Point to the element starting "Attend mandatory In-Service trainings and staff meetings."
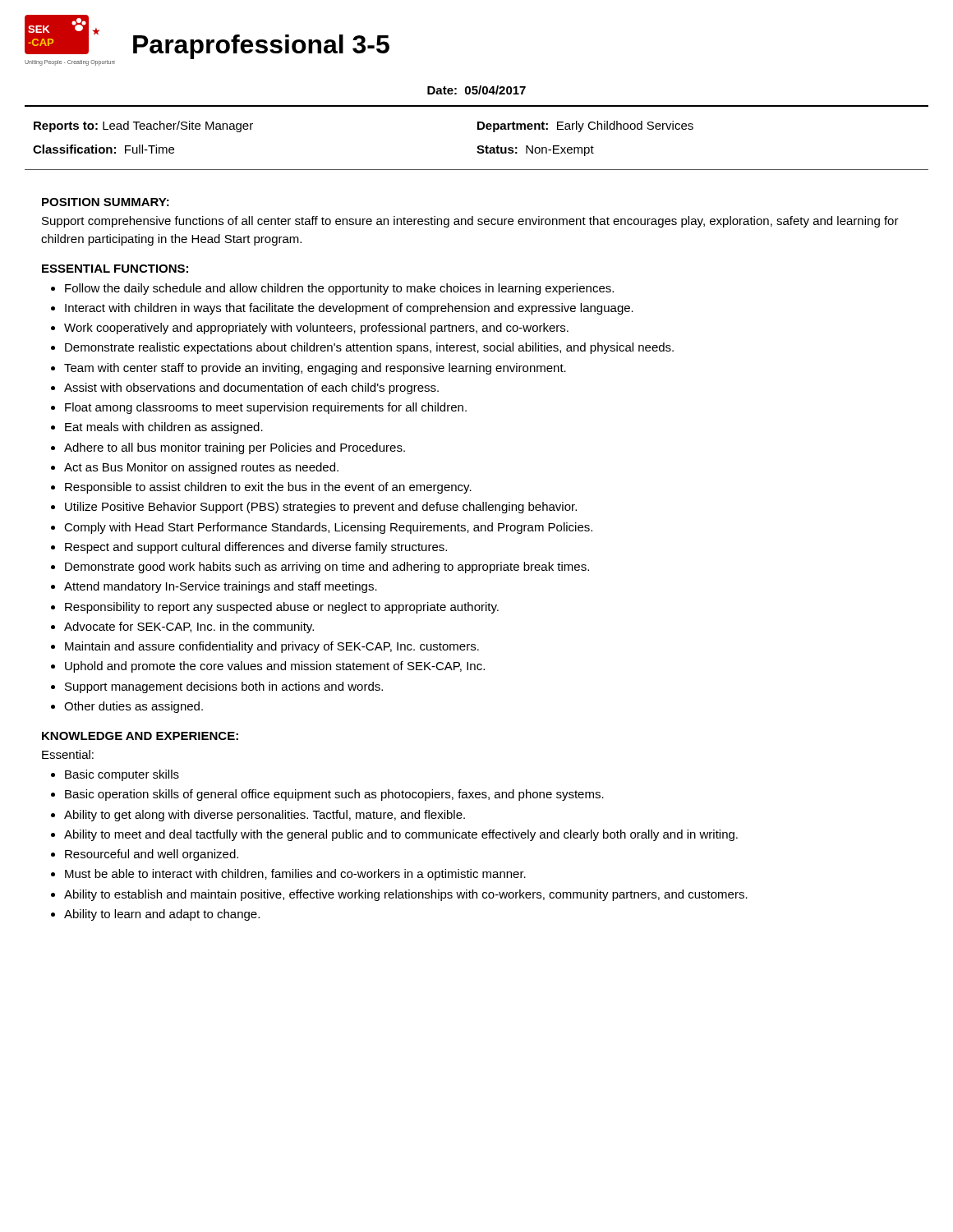This screenshot has width=953, height=1232. tap(221, 586)
